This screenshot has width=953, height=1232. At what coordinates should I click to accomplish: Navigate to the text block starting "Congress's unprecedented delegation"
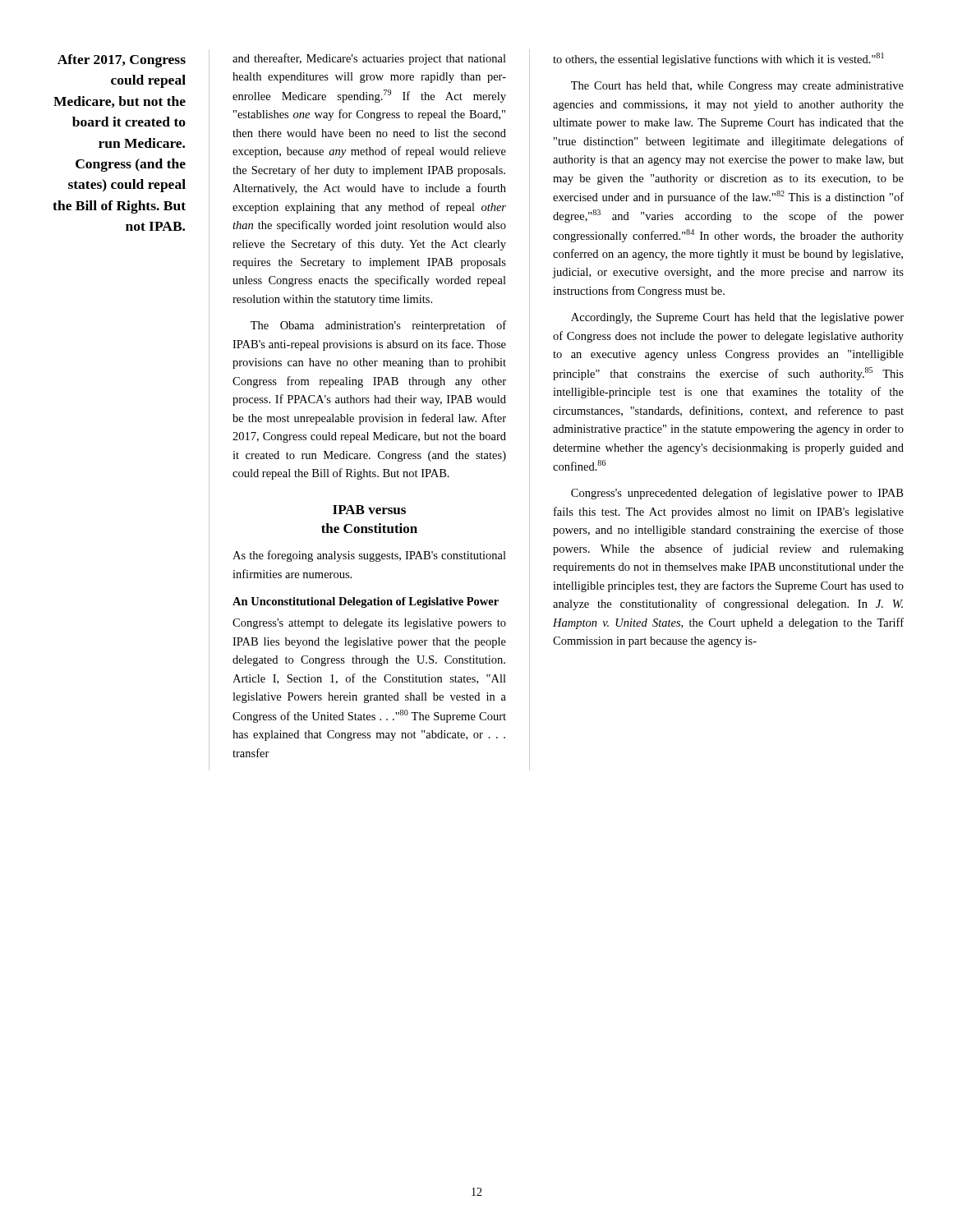728,567
